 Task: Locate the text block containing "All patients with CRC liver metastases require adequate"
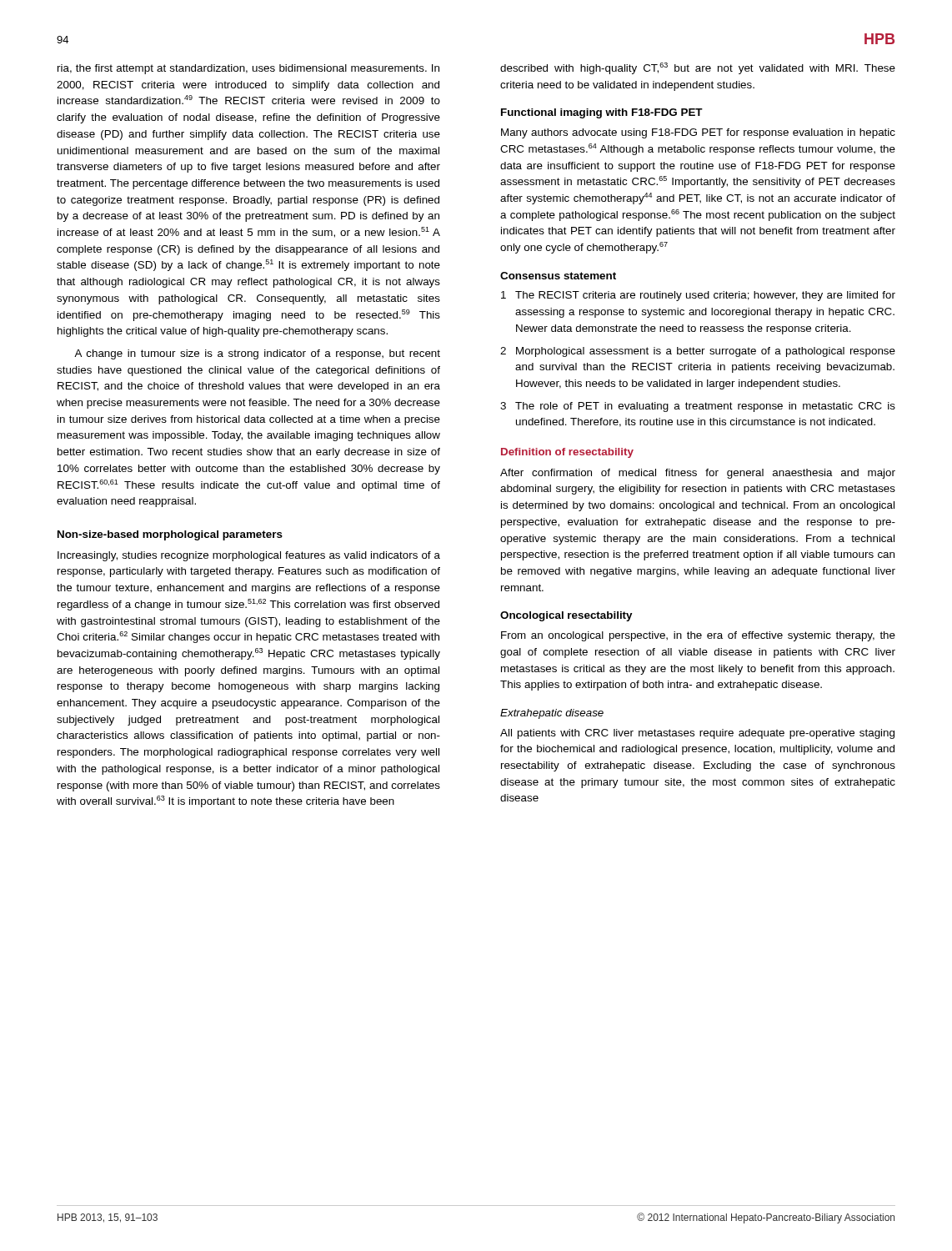click(698, 766)
